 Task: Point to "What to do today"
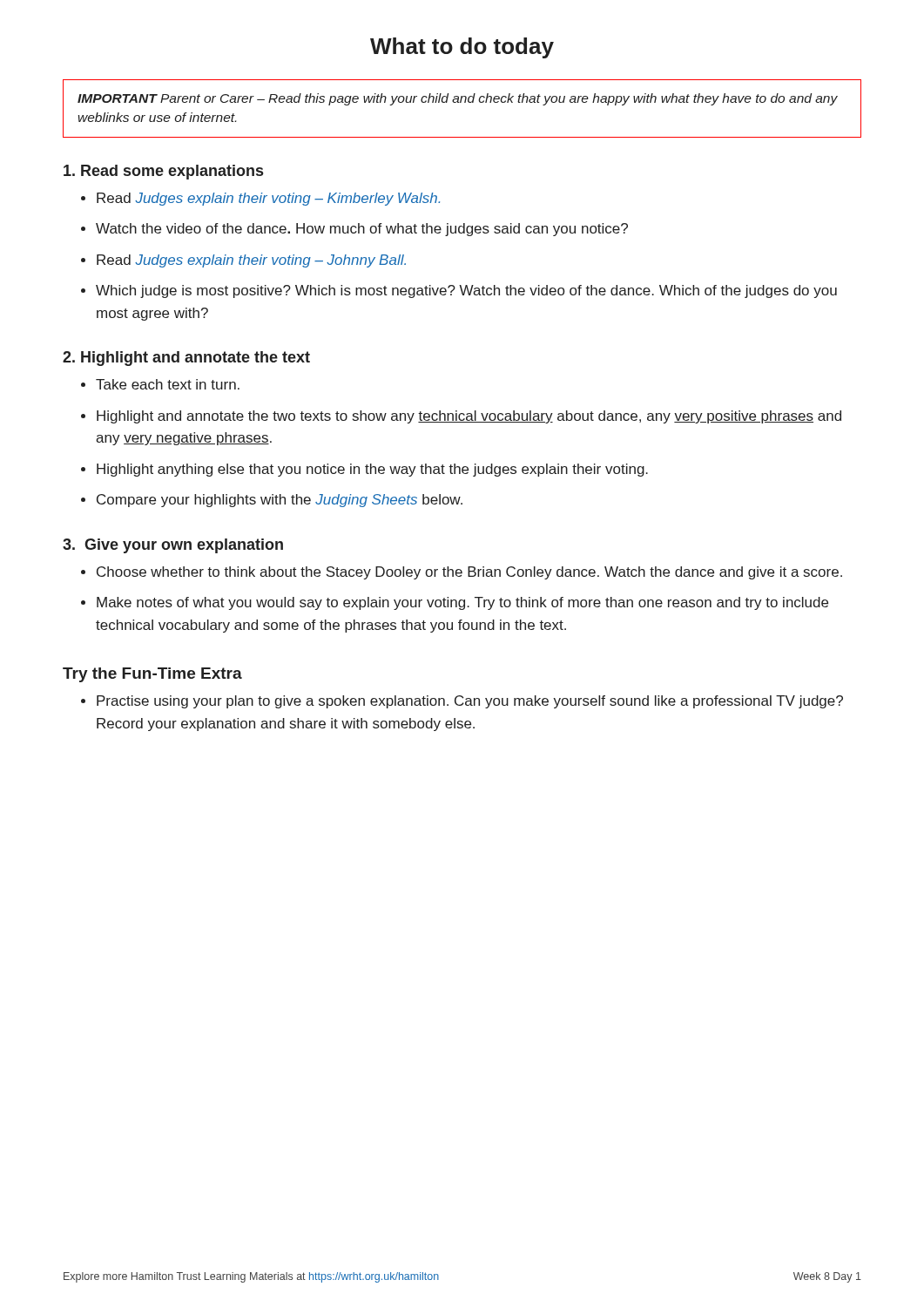pyautogui.click(x=462, y=47)
